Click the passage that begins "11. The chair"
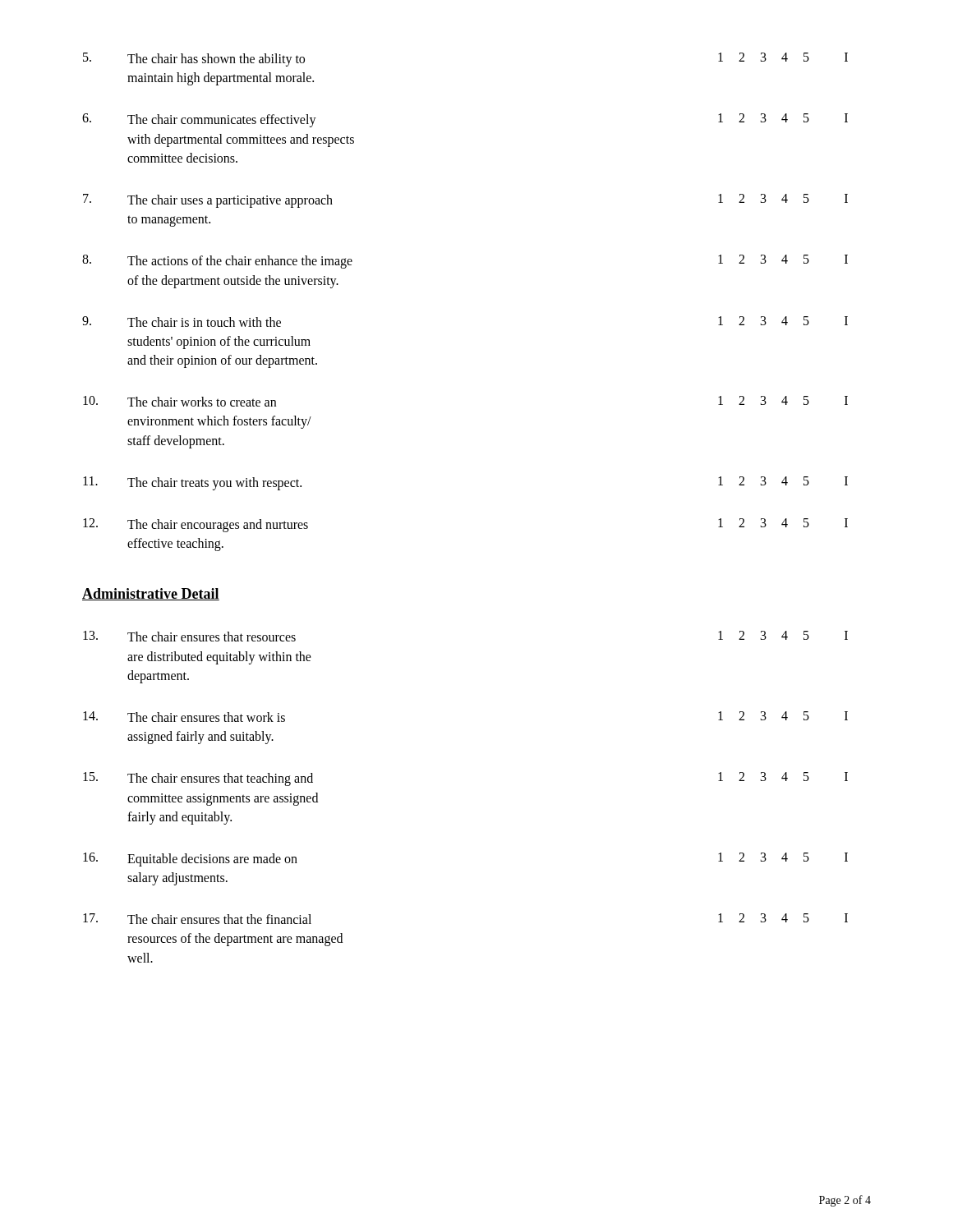 [x=220, y=483]
